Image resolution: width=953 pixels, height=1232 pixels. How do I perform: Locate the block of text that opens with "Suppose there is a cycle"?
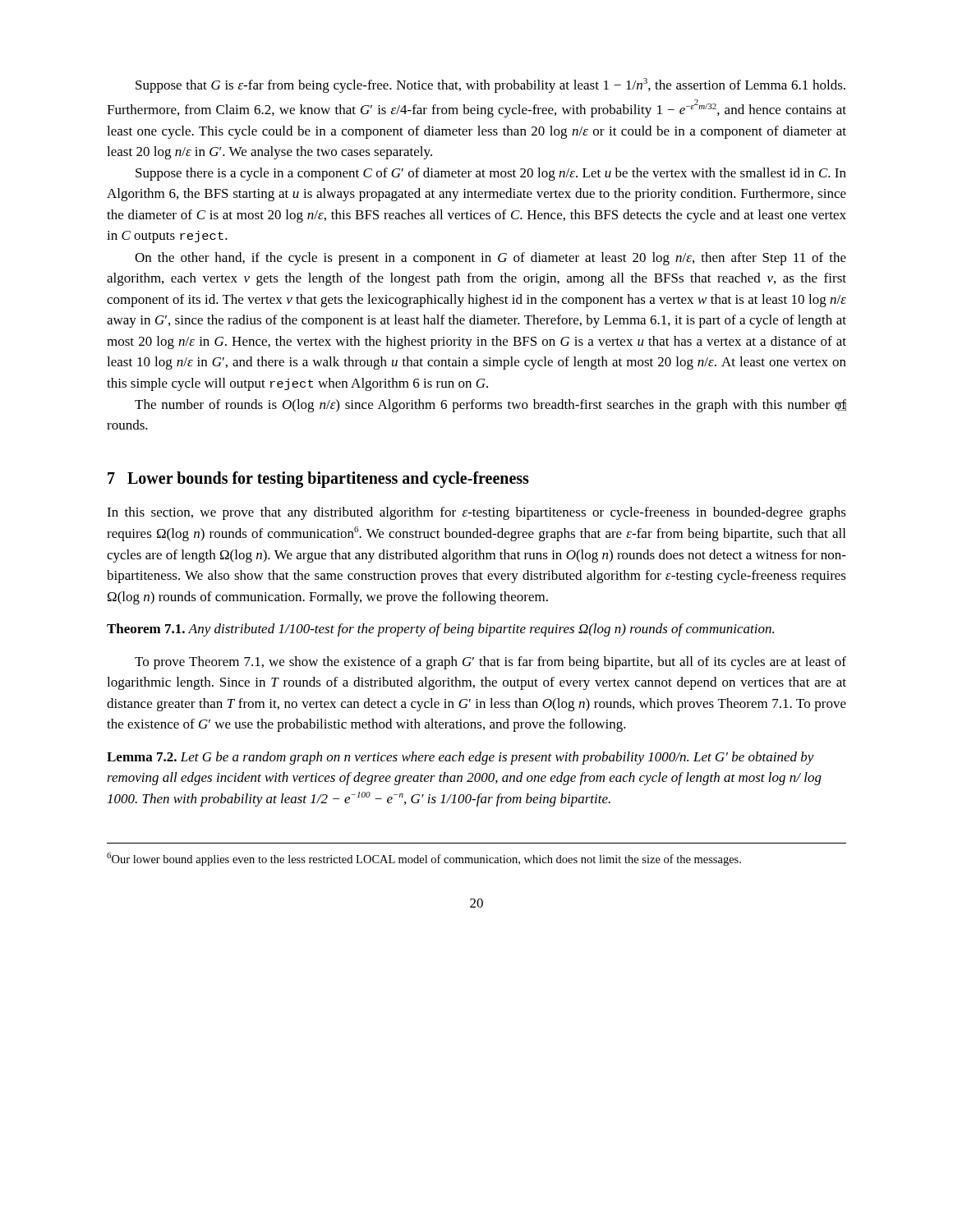click(476, 205)
